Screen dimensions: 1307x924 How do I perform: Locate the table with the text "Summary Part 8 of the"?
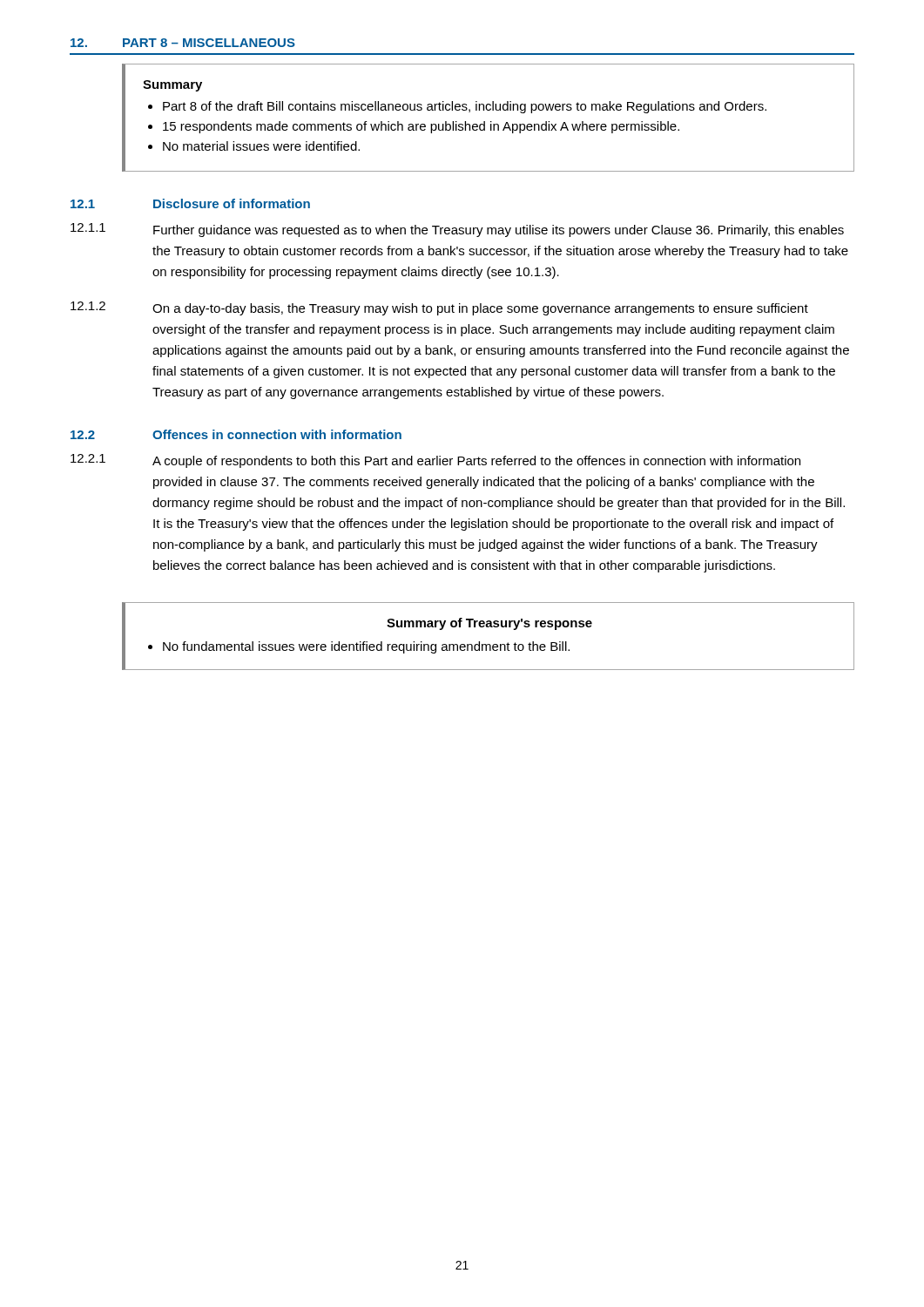488,118
